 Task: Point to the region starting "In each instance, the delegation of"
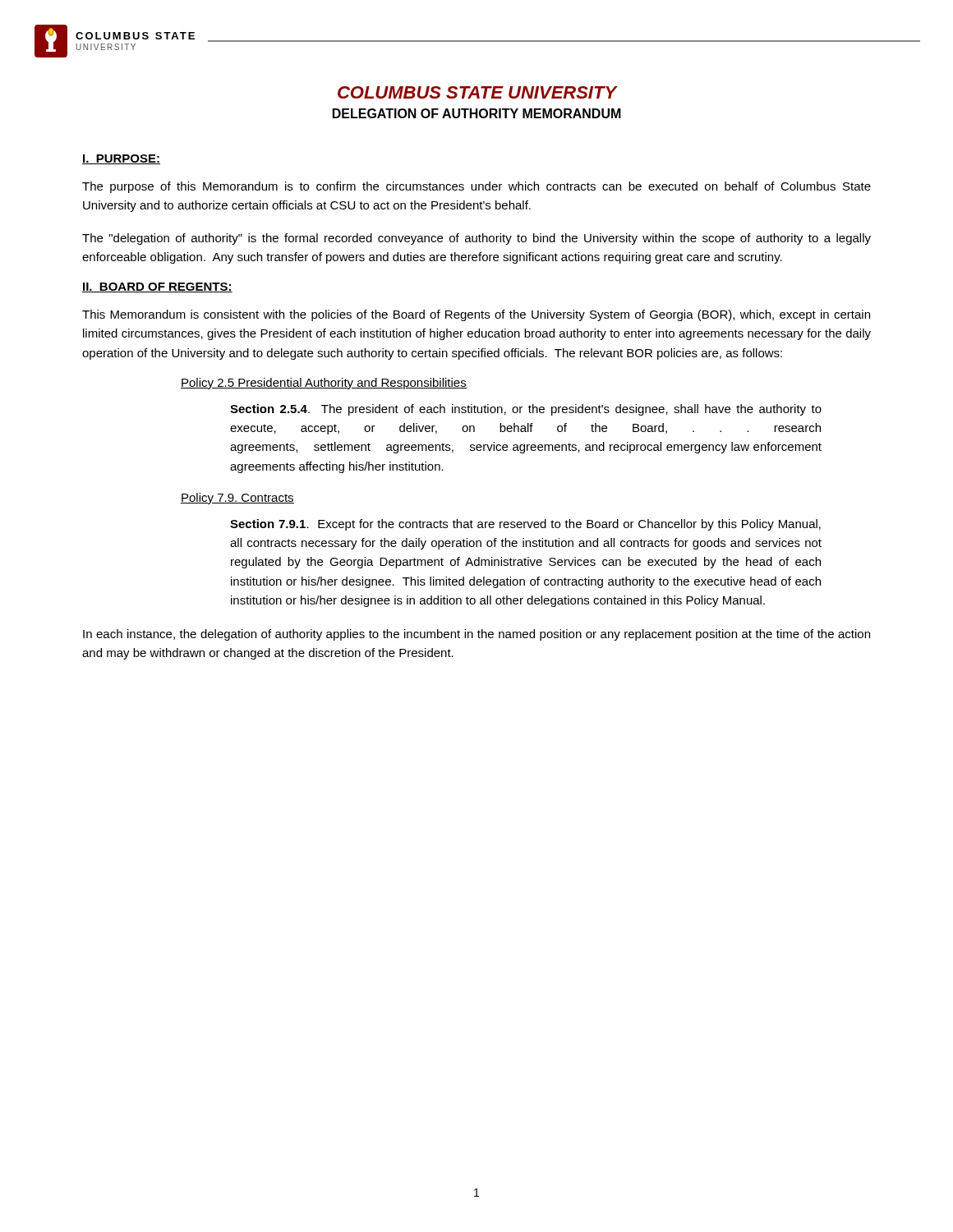pos(476,643)
